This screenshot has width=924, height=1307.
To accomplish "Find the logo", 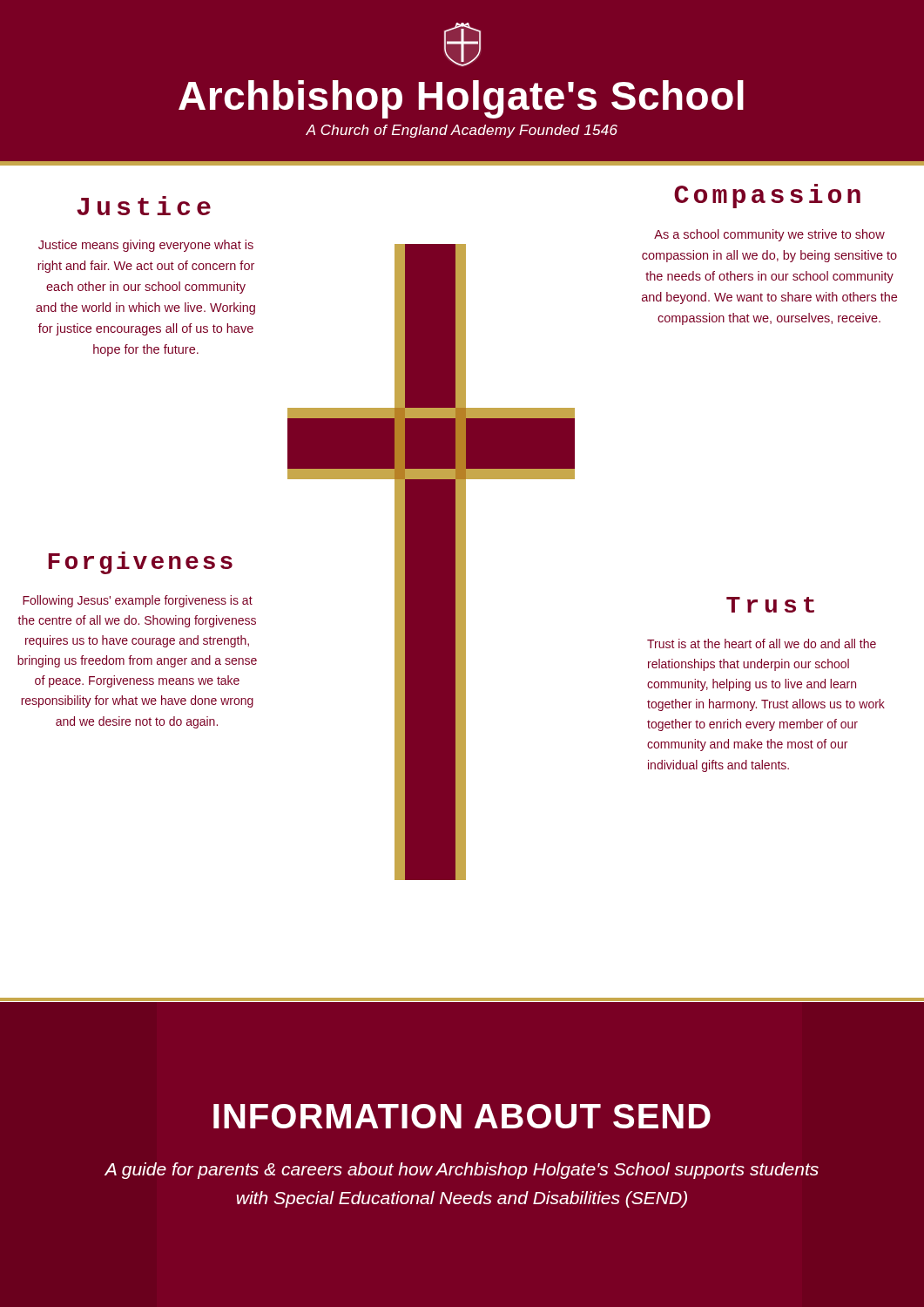I will coord(462,46).
